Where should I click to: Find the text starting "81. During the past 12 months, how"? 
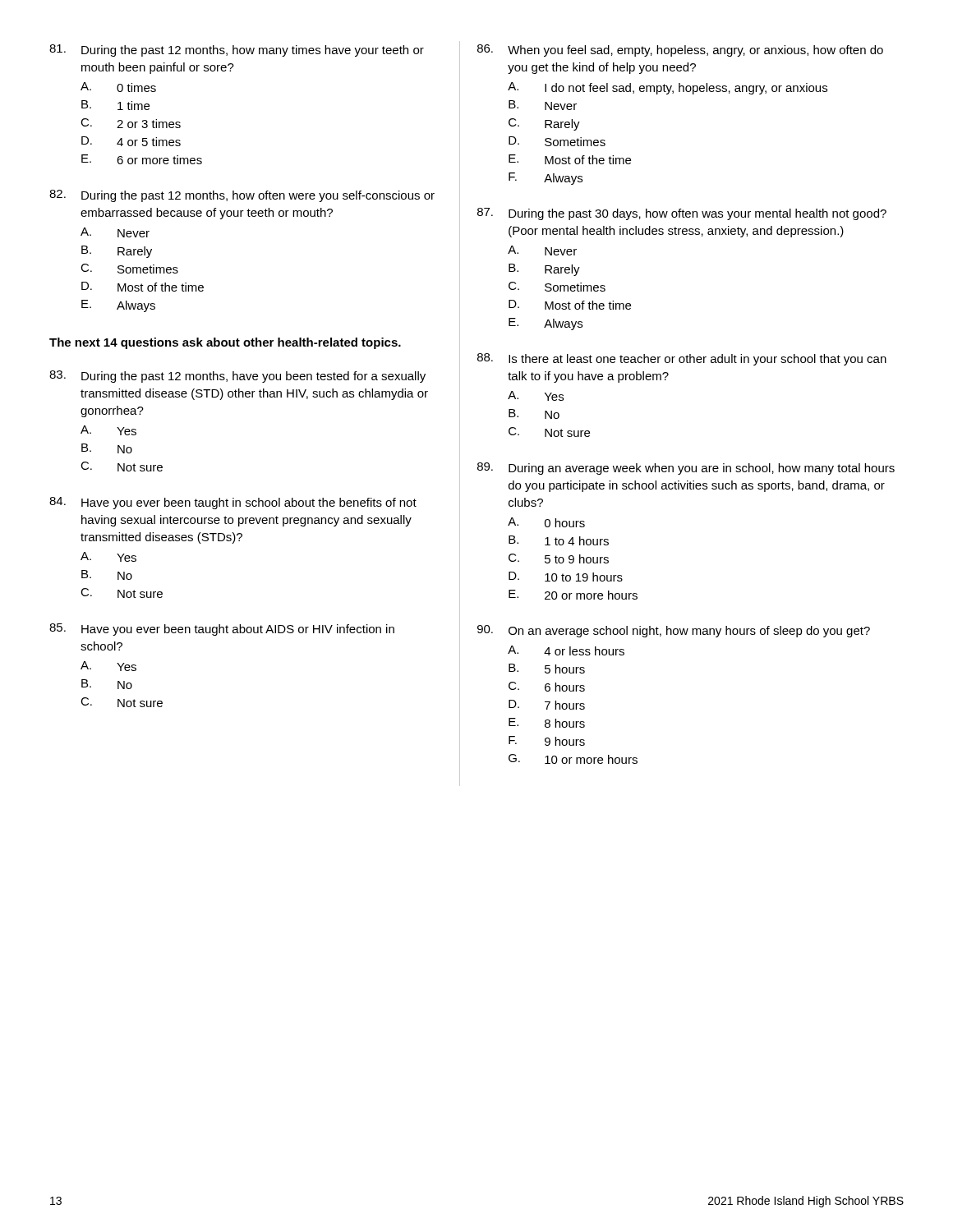pos(237,51)
